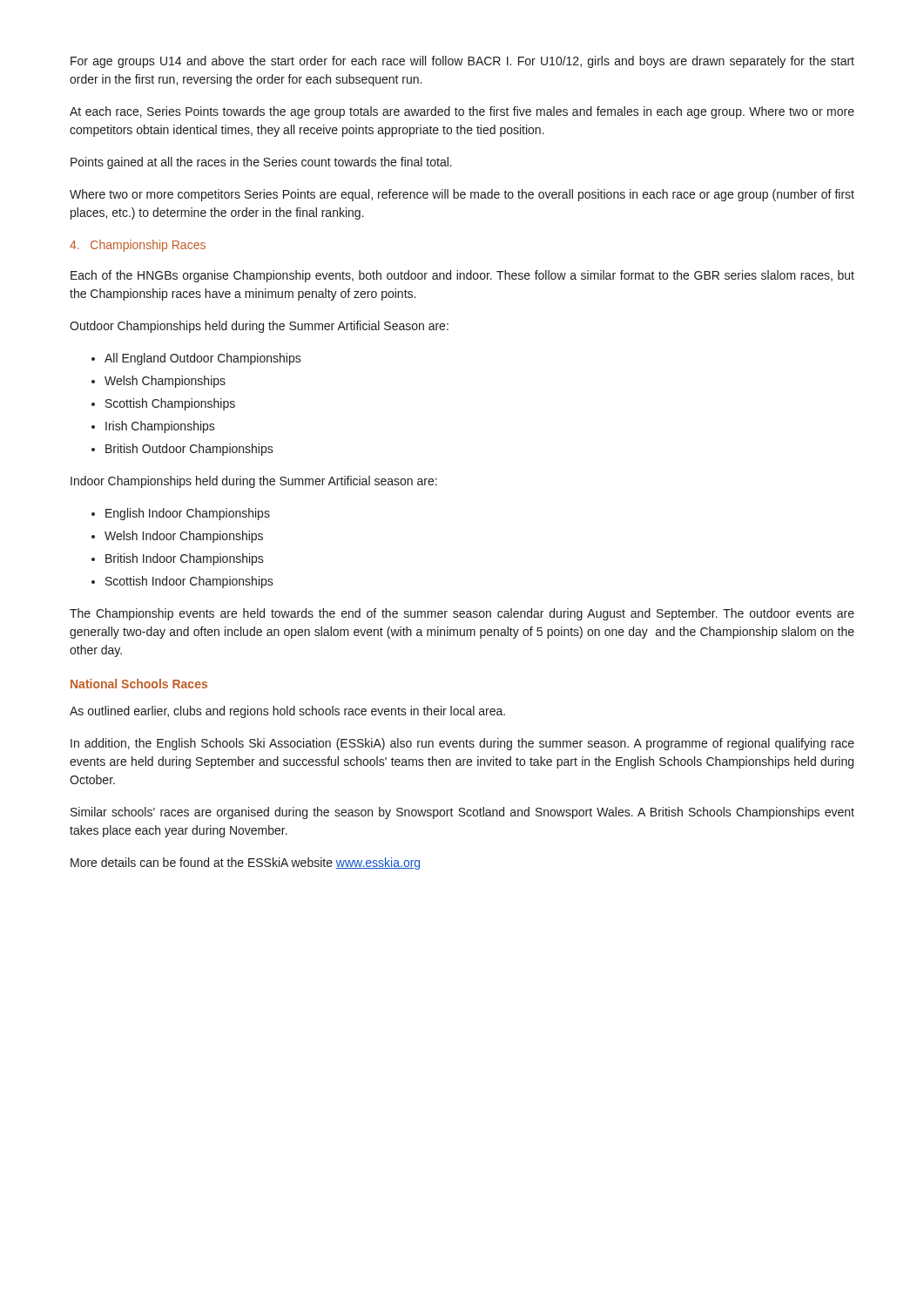This screenshot has height=1307, width=924.
Task: Click on the text block containing "Similar schools' races are organised"
Action: (x=462, y=822)
